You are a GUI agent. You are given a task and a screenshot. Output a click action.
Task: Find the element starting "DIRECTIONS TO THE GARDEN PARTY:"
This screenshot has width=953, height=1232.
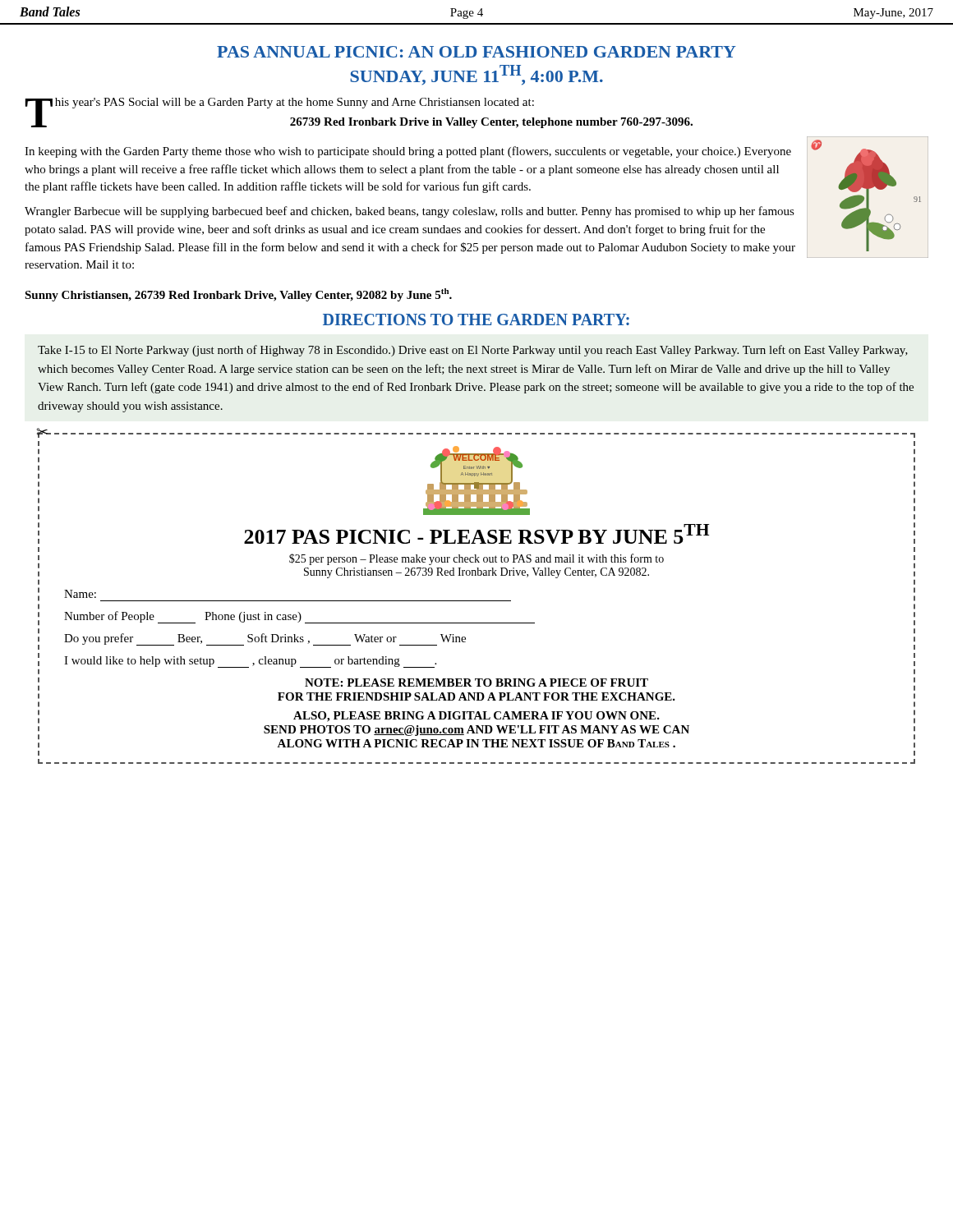[476, 320]
